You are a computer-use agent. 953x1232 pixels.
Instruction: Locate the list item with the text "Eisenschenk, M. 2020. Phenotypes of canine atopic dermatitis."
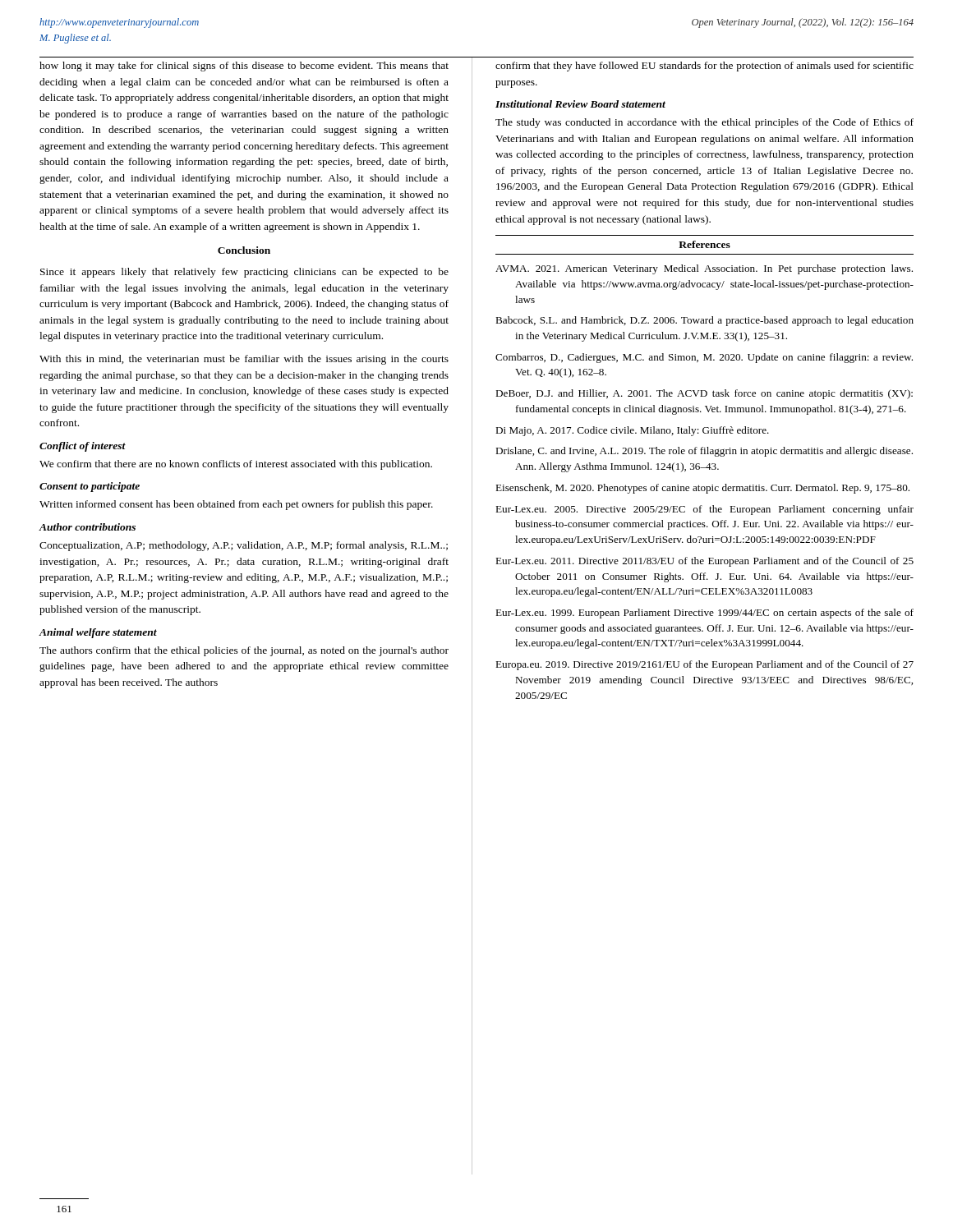click(x=704, y=488)
